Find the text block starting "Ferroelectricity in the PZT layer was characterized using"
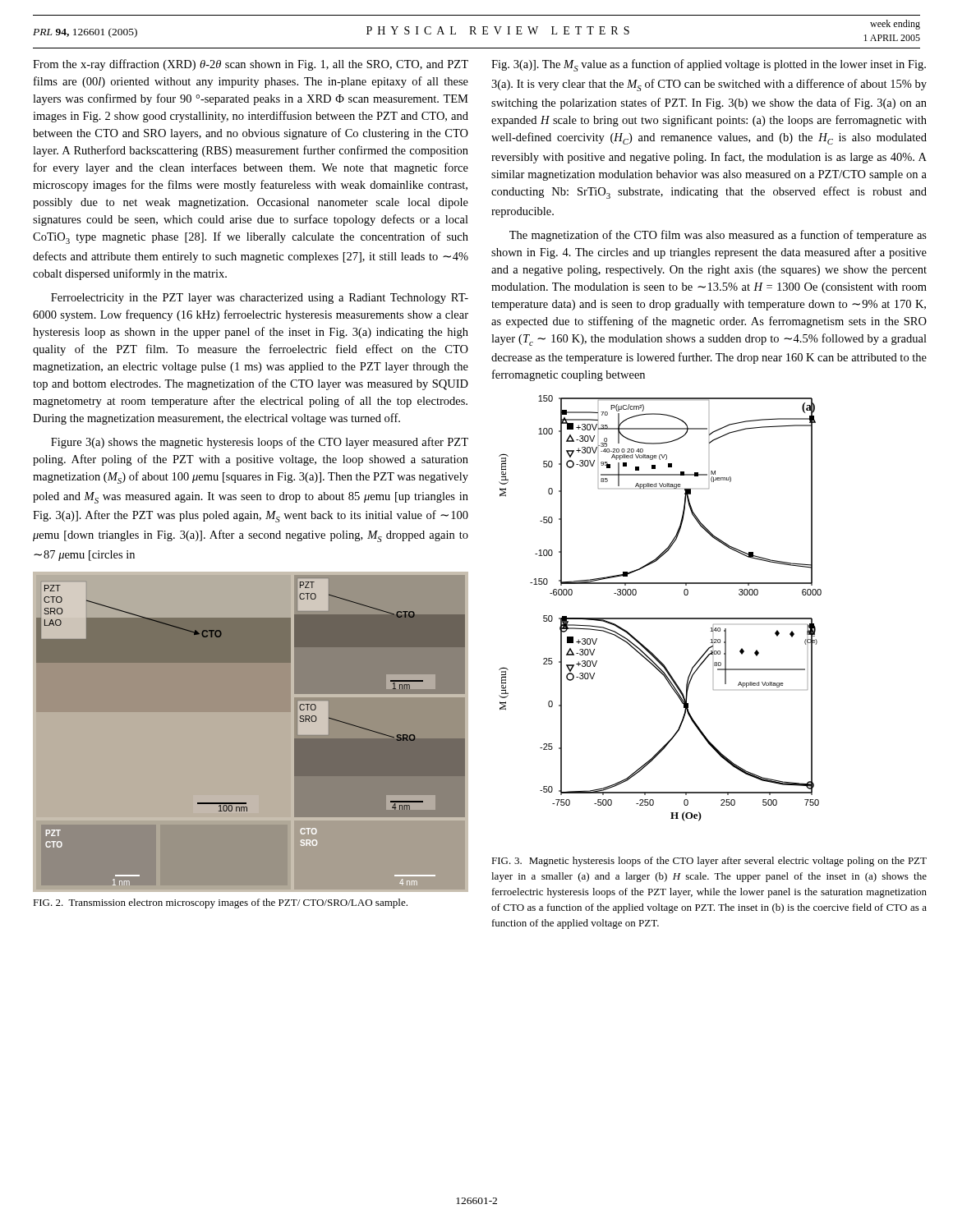The image size is (953, 1232). [x=251, y=358]
